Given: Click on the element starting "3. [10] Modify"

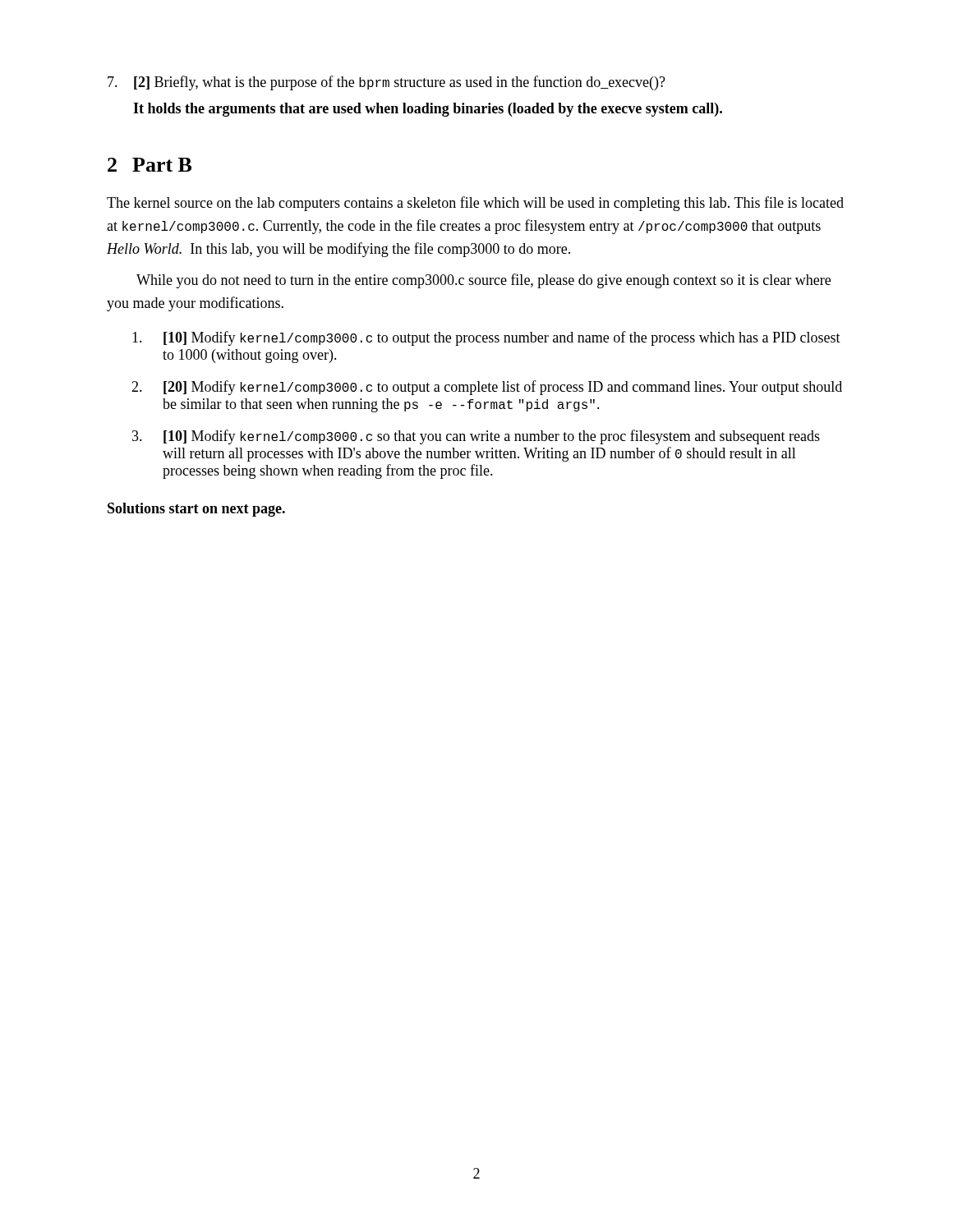Looking at the screenshot, I should [489, 454].
